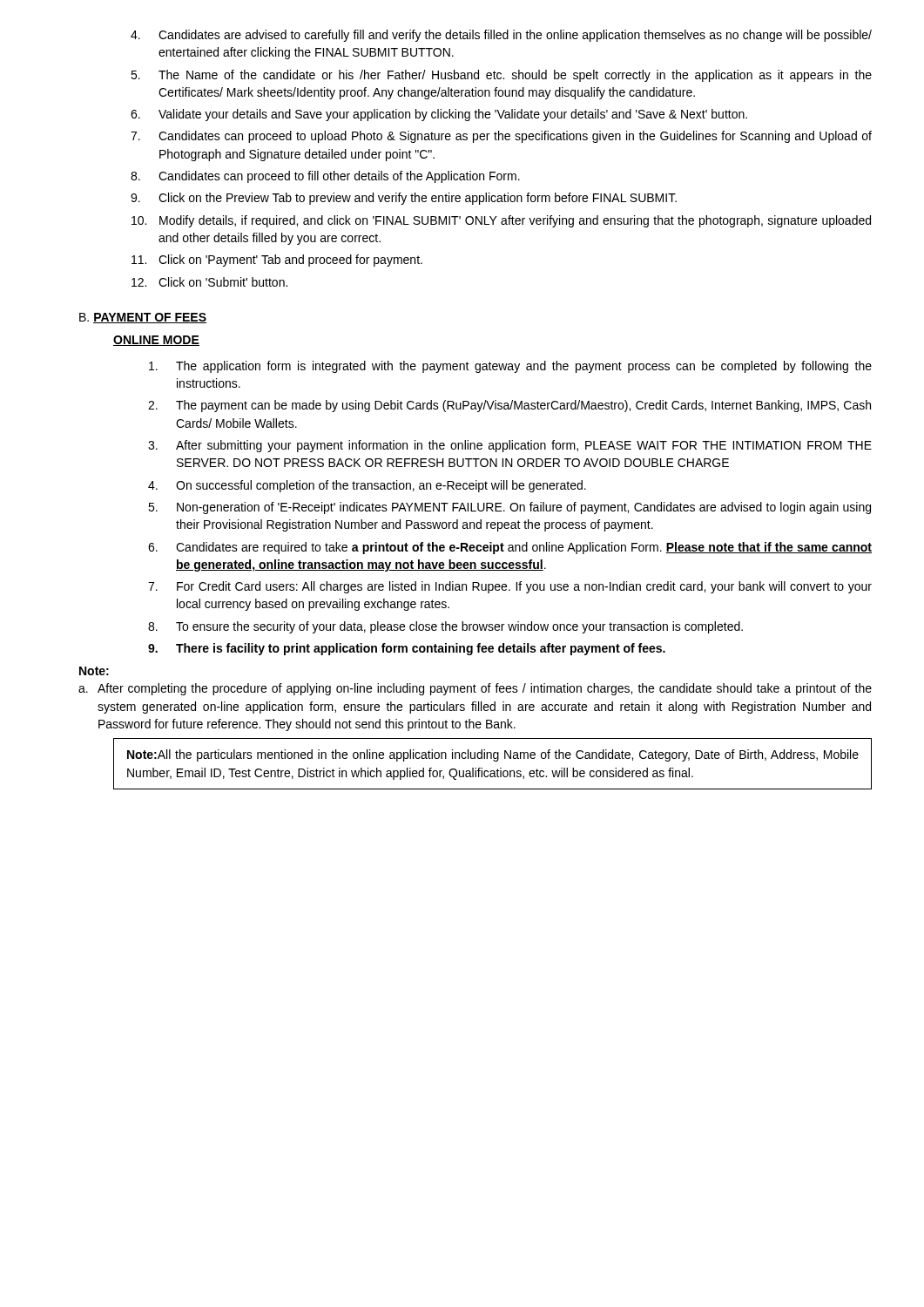Find the list item with the text "4. On successful completion"
This screenshot has width=924, height=1307.
pyautogui.click(x=367, y=485)
